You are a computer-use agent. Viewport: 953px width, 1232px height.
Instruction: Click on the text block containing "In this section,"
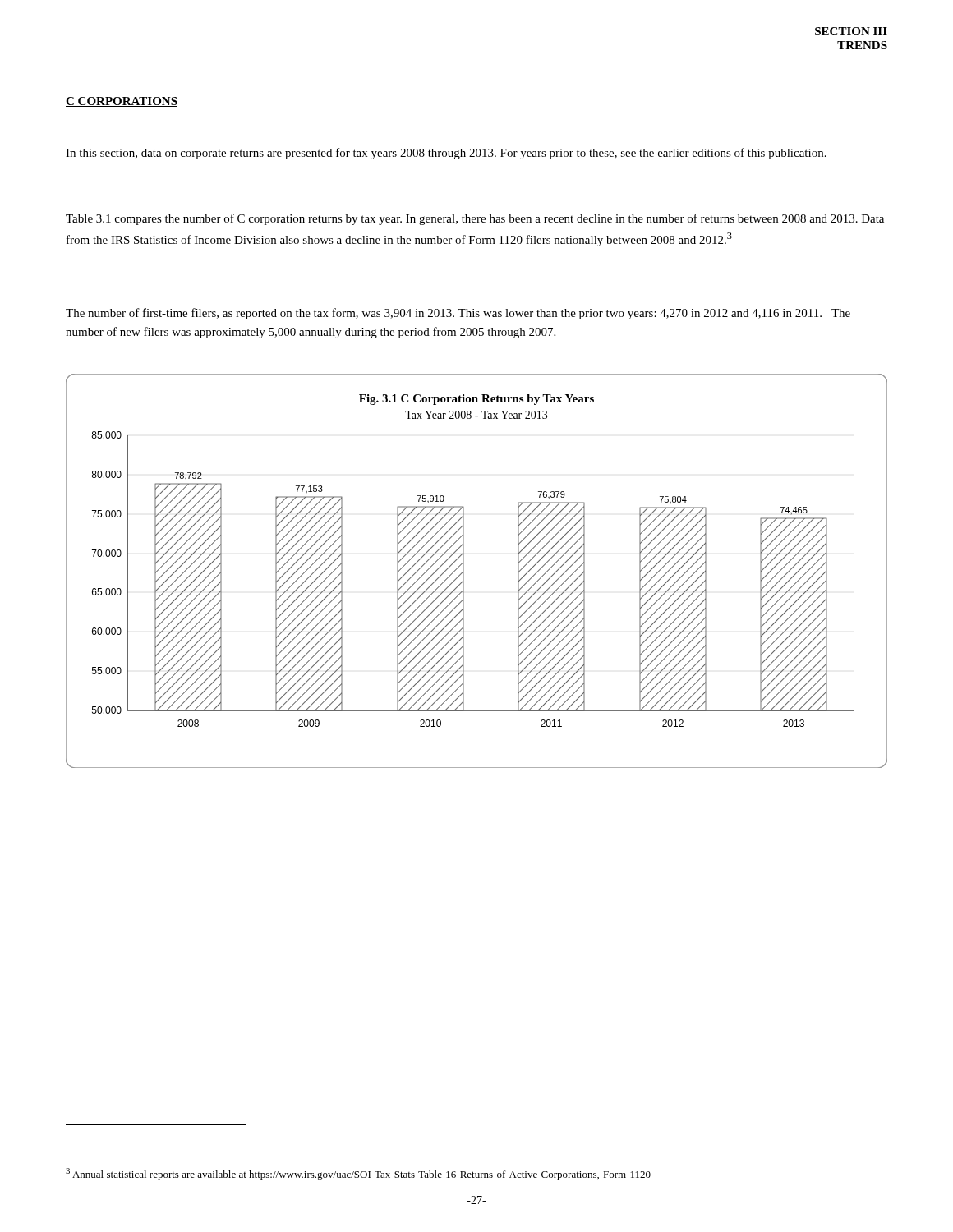point(446,153)
